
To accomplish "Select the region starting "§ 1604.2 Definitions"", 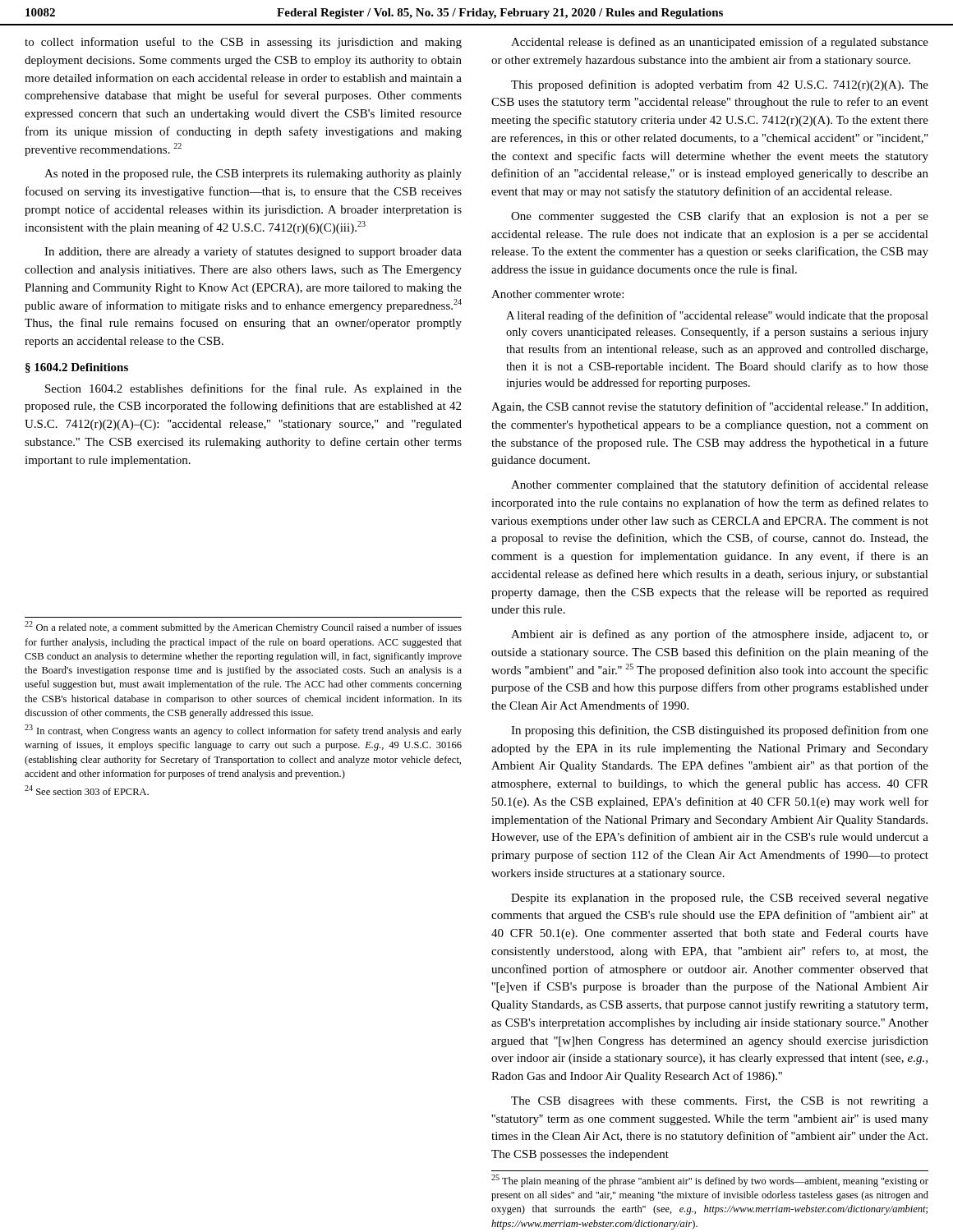I will pos(77,368).
